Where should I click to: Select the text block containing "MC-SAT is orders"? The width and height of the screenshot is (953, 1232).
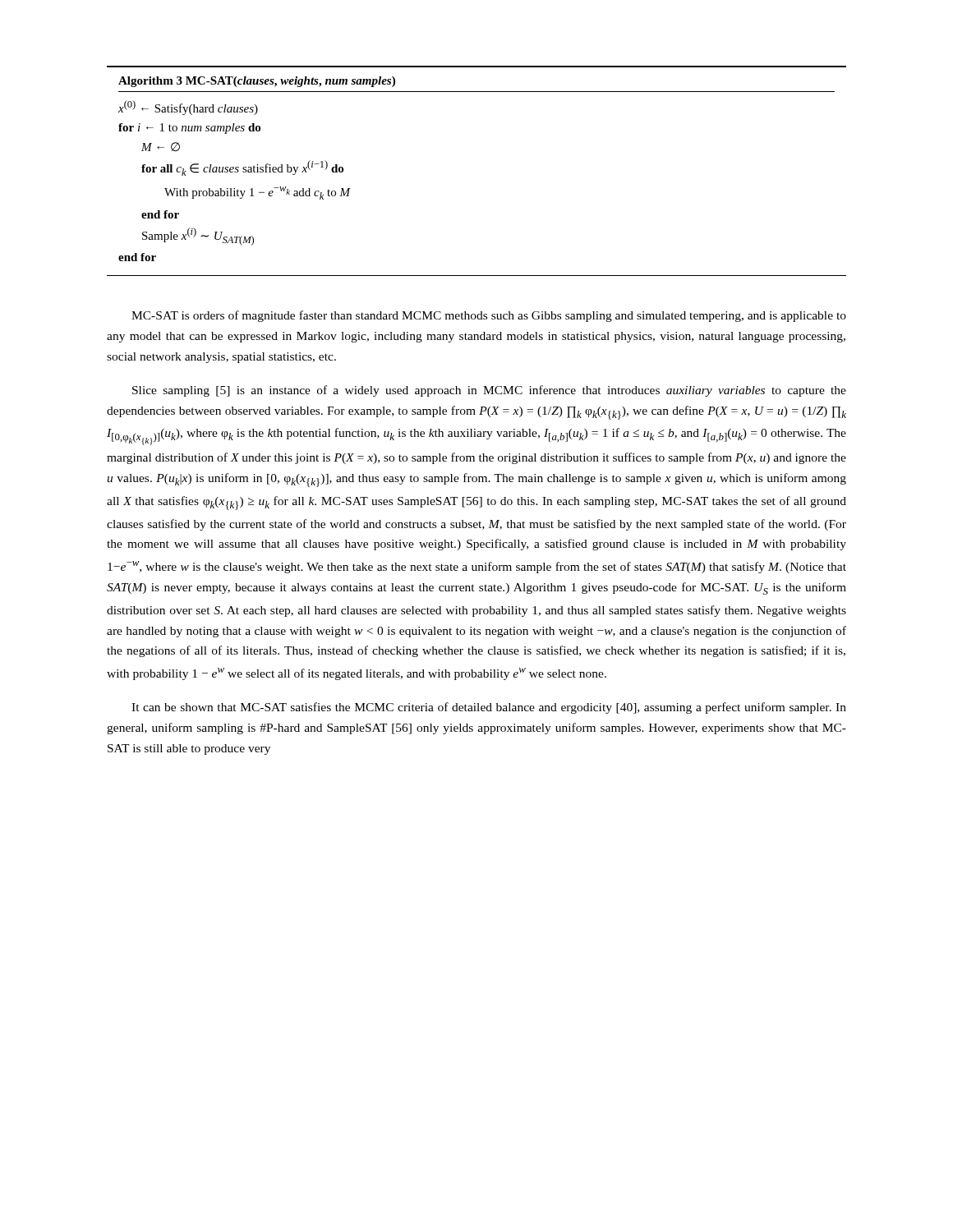pos(476,336)
